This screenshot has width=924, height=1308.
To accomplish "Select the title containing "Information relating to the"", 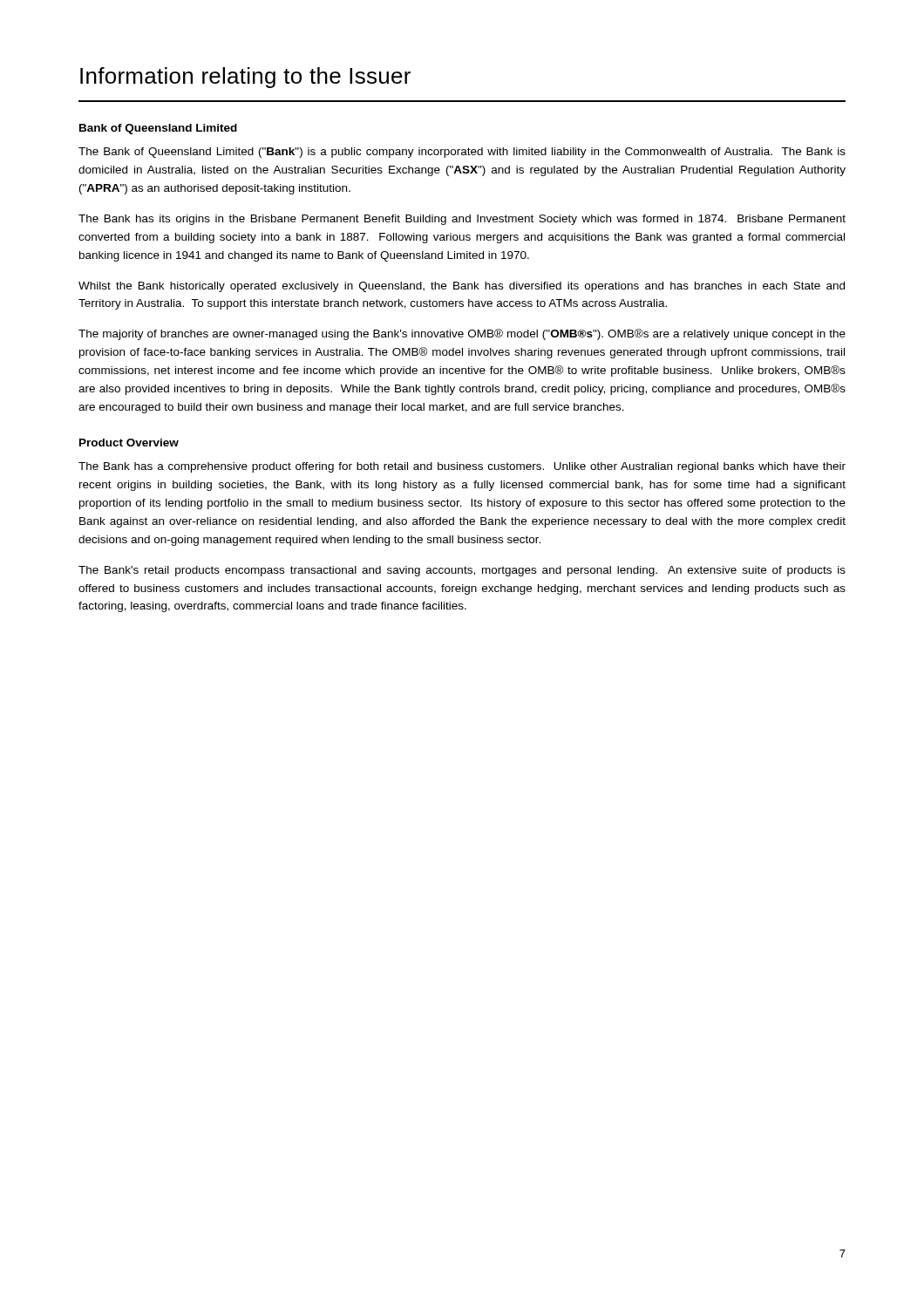I will 245,78.
